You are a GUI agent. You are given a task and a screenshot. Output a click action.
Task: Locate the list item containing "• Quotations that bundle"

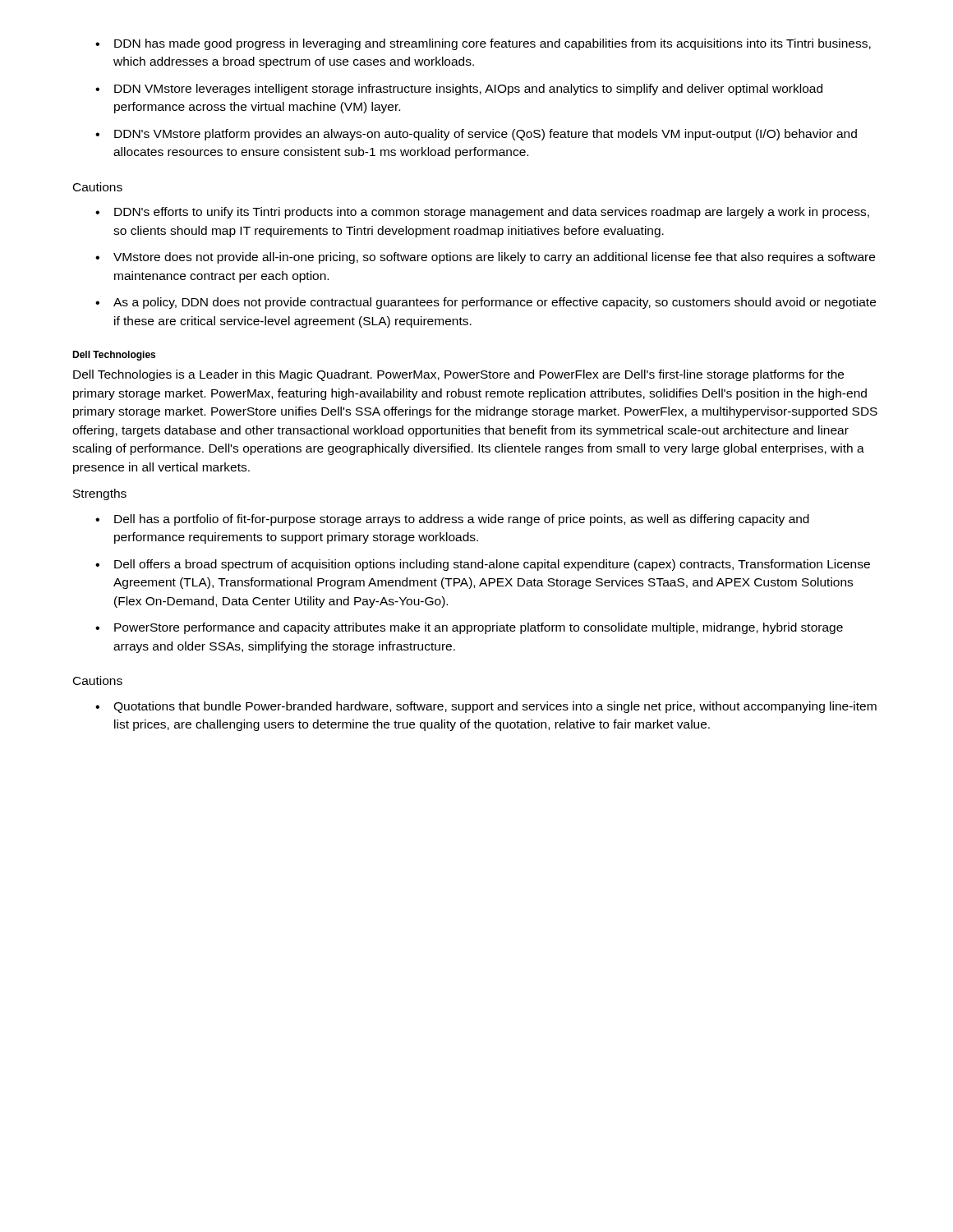tap(488, 715)
